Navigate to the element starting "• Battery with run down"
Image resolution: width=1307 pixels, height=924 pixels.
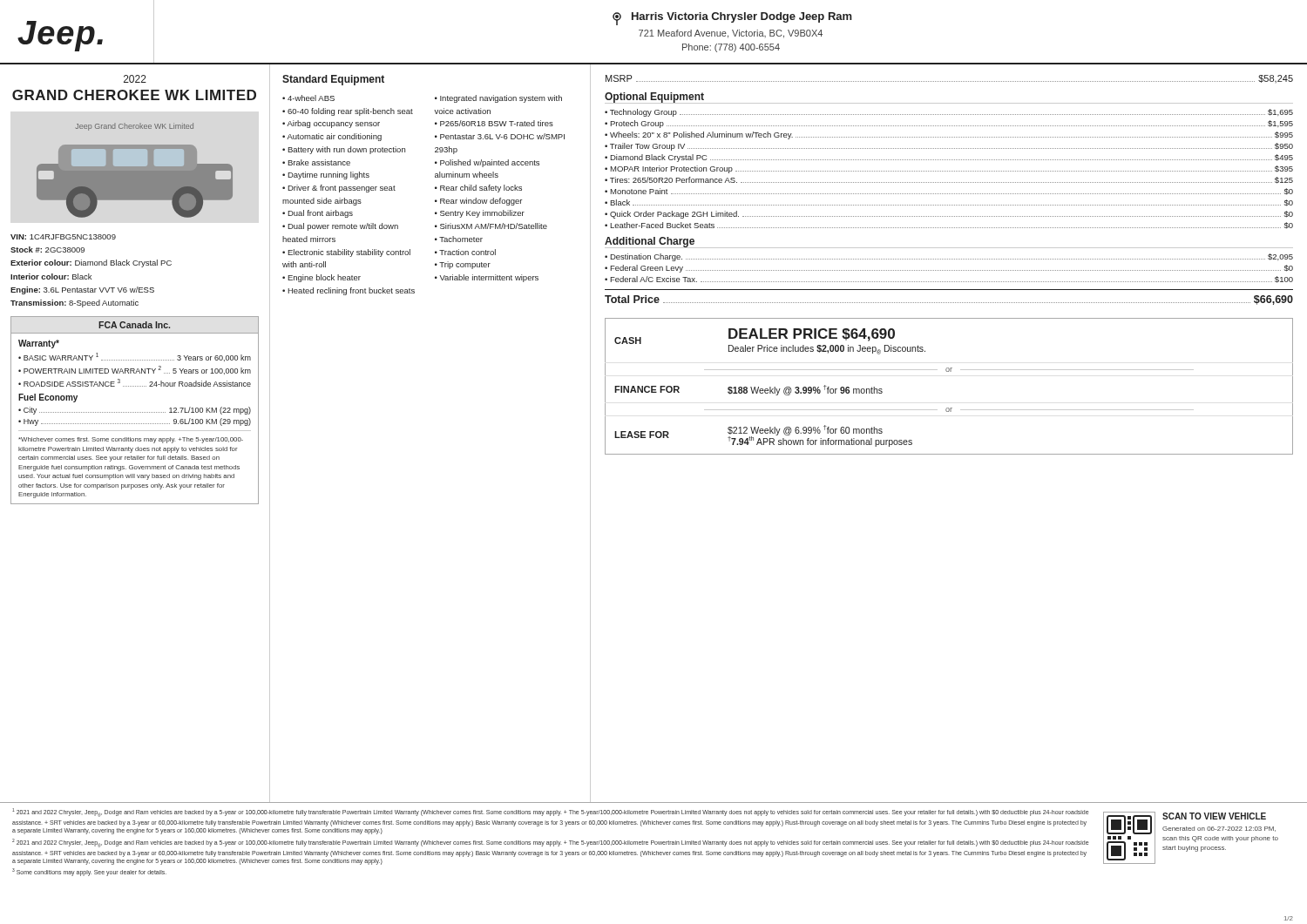click(344, 149)
